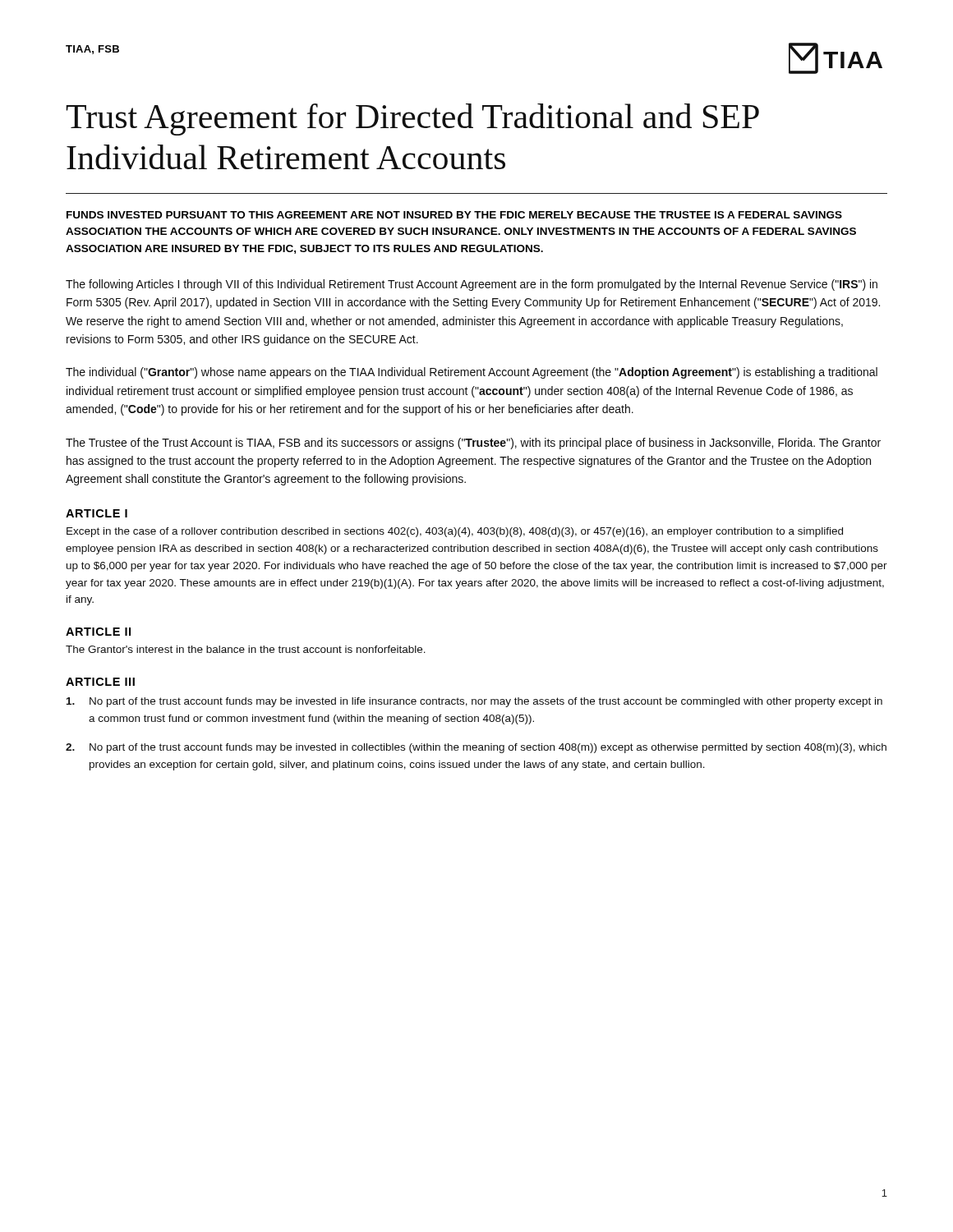Screen dimensions: 1232x953
Task: Navigate to the passage starting "No part of the trust account"
Action: [x=476, y=711]
